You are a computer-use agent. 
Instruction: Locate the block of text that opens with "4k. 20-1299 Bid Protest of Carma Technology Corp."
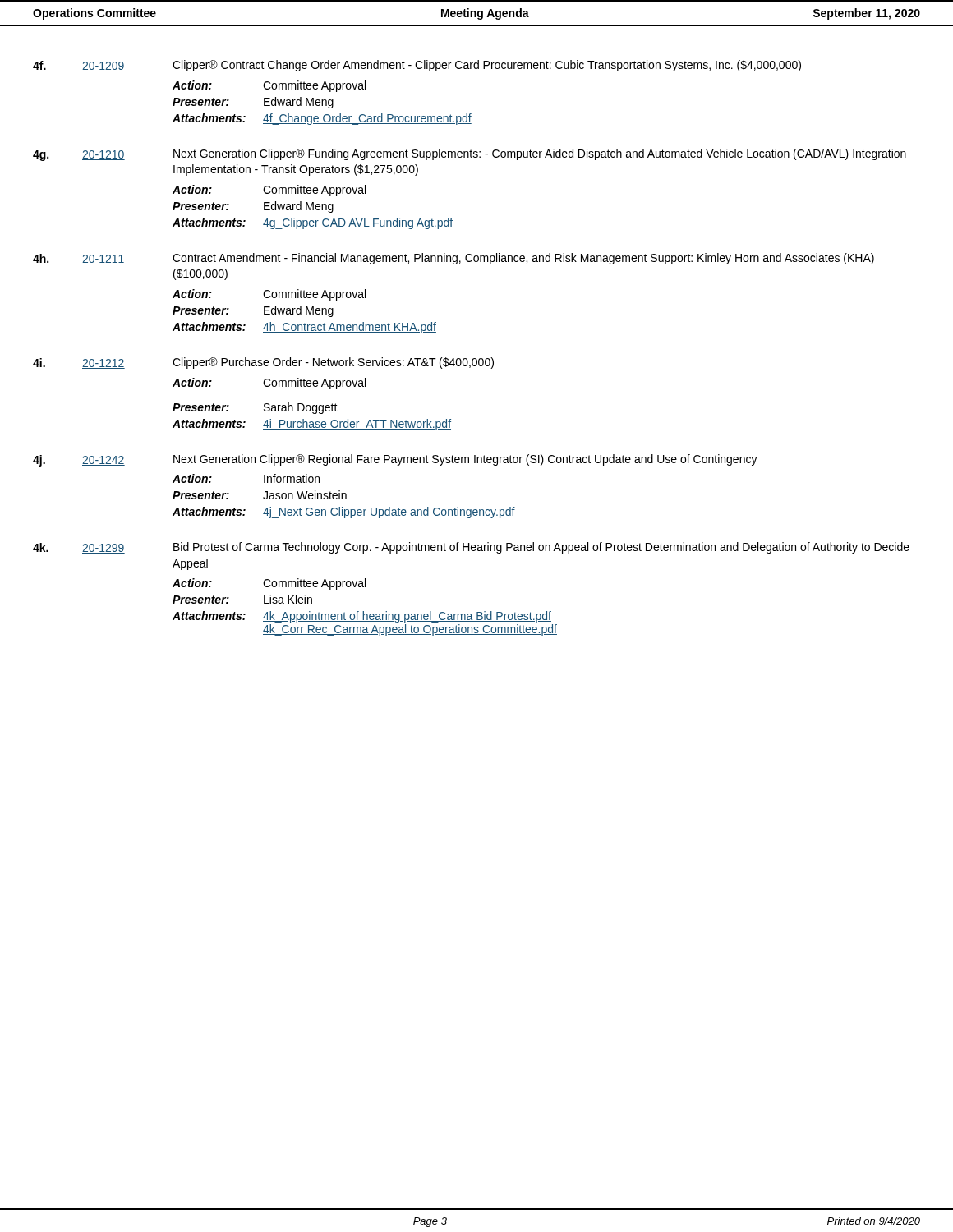pyautogui.click(x=471, y=548)
